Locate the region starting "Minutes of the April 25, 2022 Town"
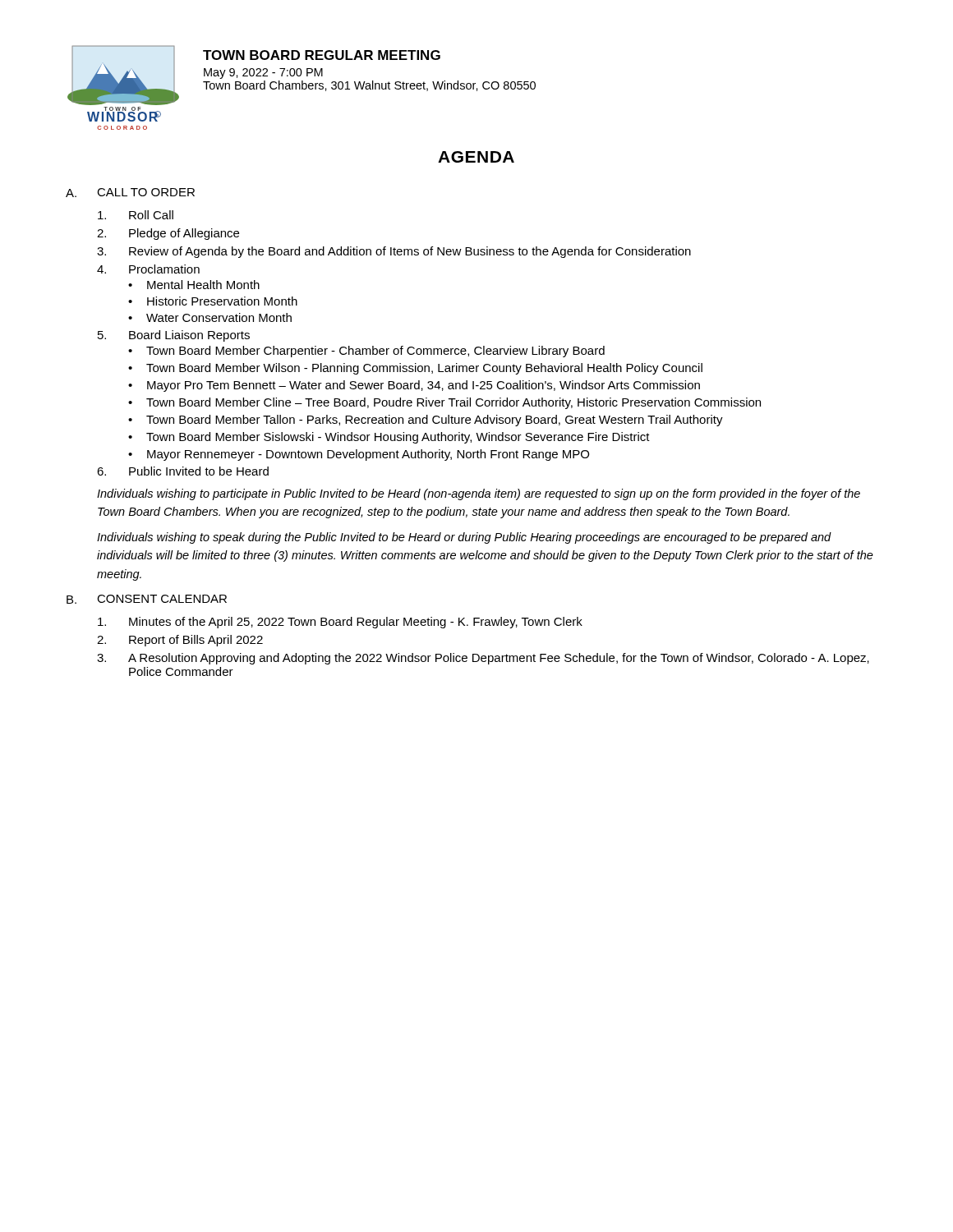Image resolution: width=953 pixels, height=1232 pixels. pyautogui.click(x=492, y=622)
